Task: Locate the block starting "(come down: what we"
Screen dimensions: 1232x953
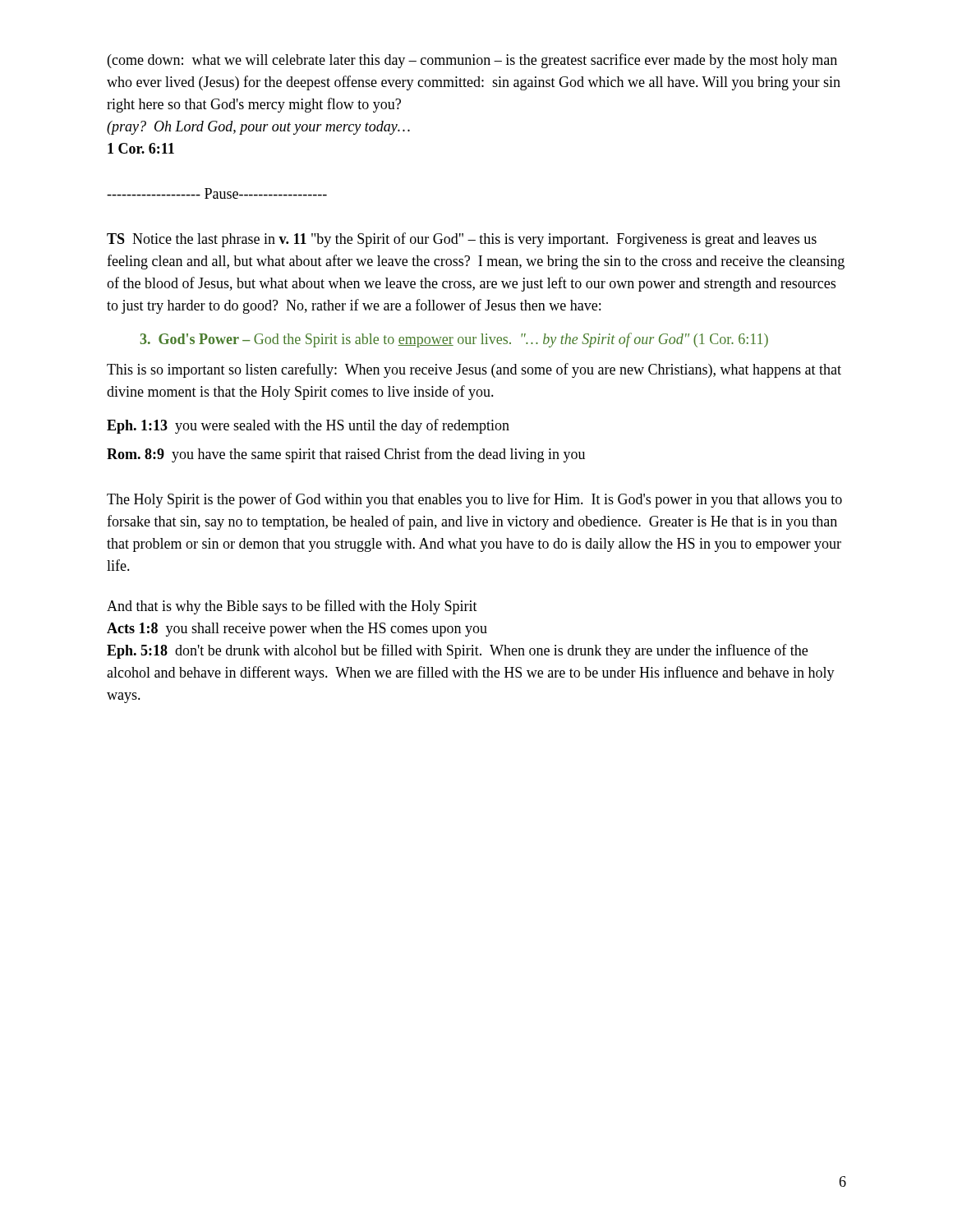Action: (472, 61)
